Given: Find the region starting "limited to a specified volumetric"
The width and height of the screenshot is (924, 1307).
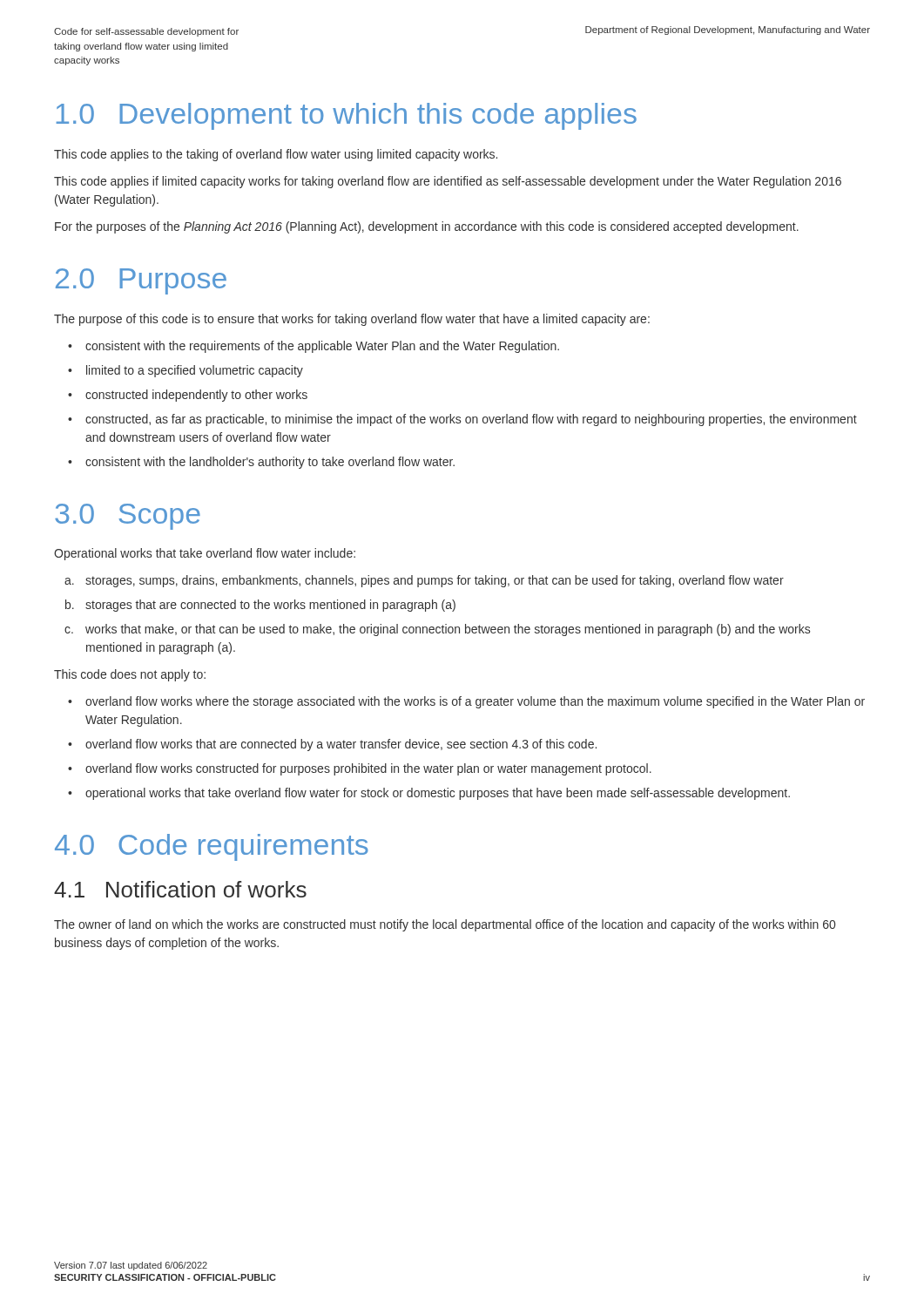Looking at the screenshot, I should [194, 370].
